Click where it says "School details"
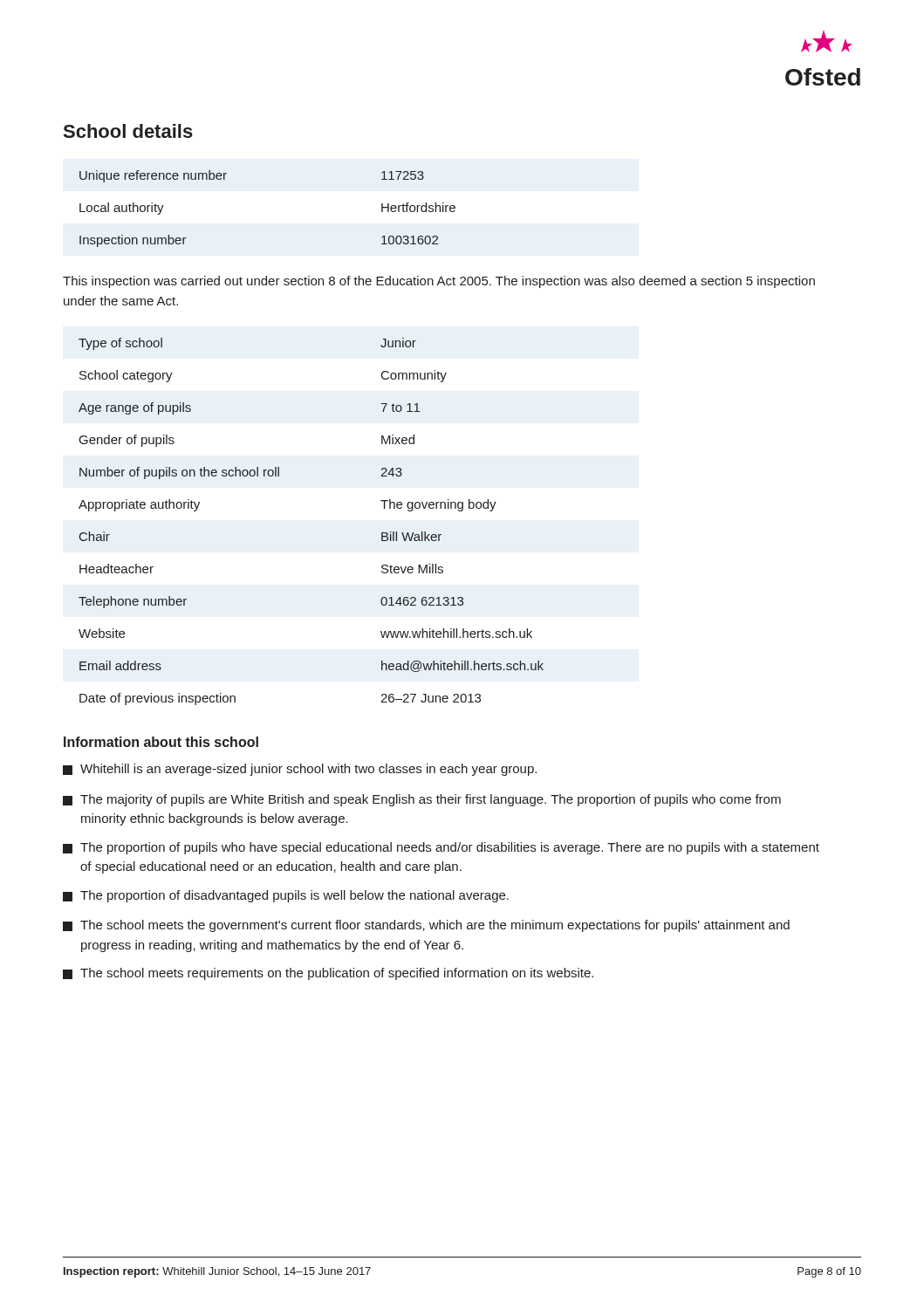The width and height of the screenshot is (924, 1309). click(128, 131)
